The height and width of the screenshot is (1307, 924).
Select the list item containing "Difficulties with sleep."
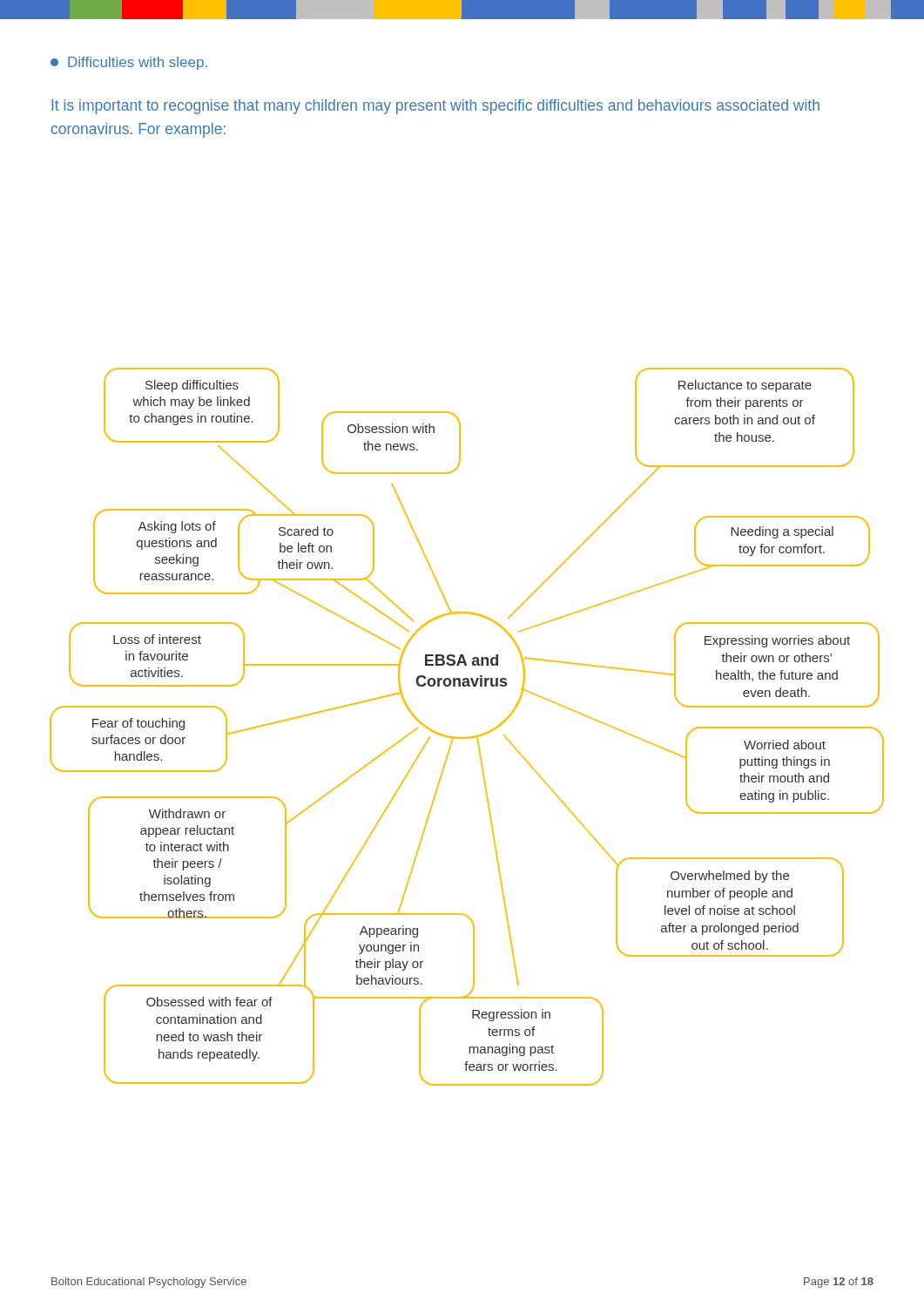[129, 63]
